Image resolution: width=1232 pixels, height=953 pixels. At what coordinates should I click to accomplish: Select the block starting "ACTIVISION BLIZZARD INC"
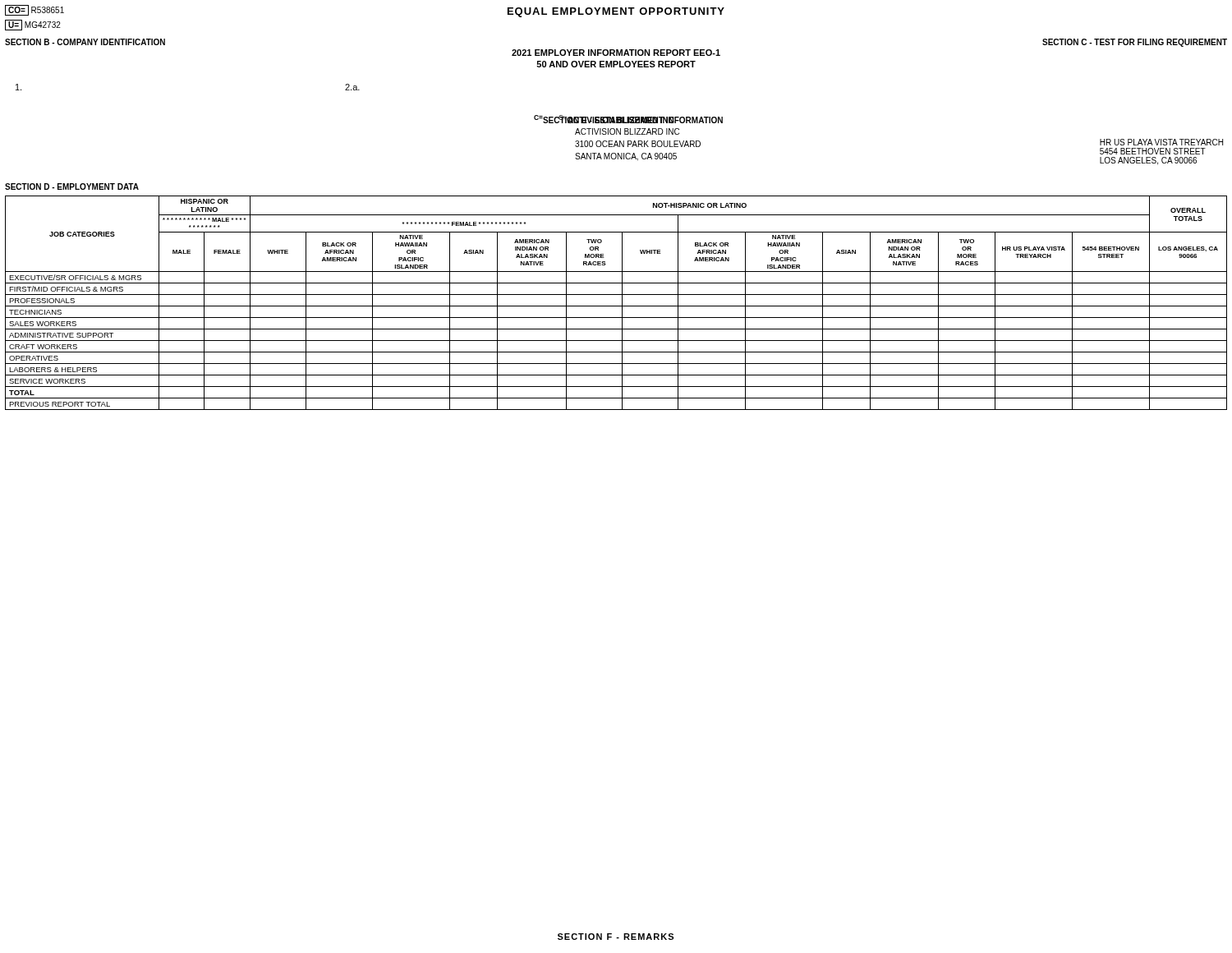pos(627,132)
